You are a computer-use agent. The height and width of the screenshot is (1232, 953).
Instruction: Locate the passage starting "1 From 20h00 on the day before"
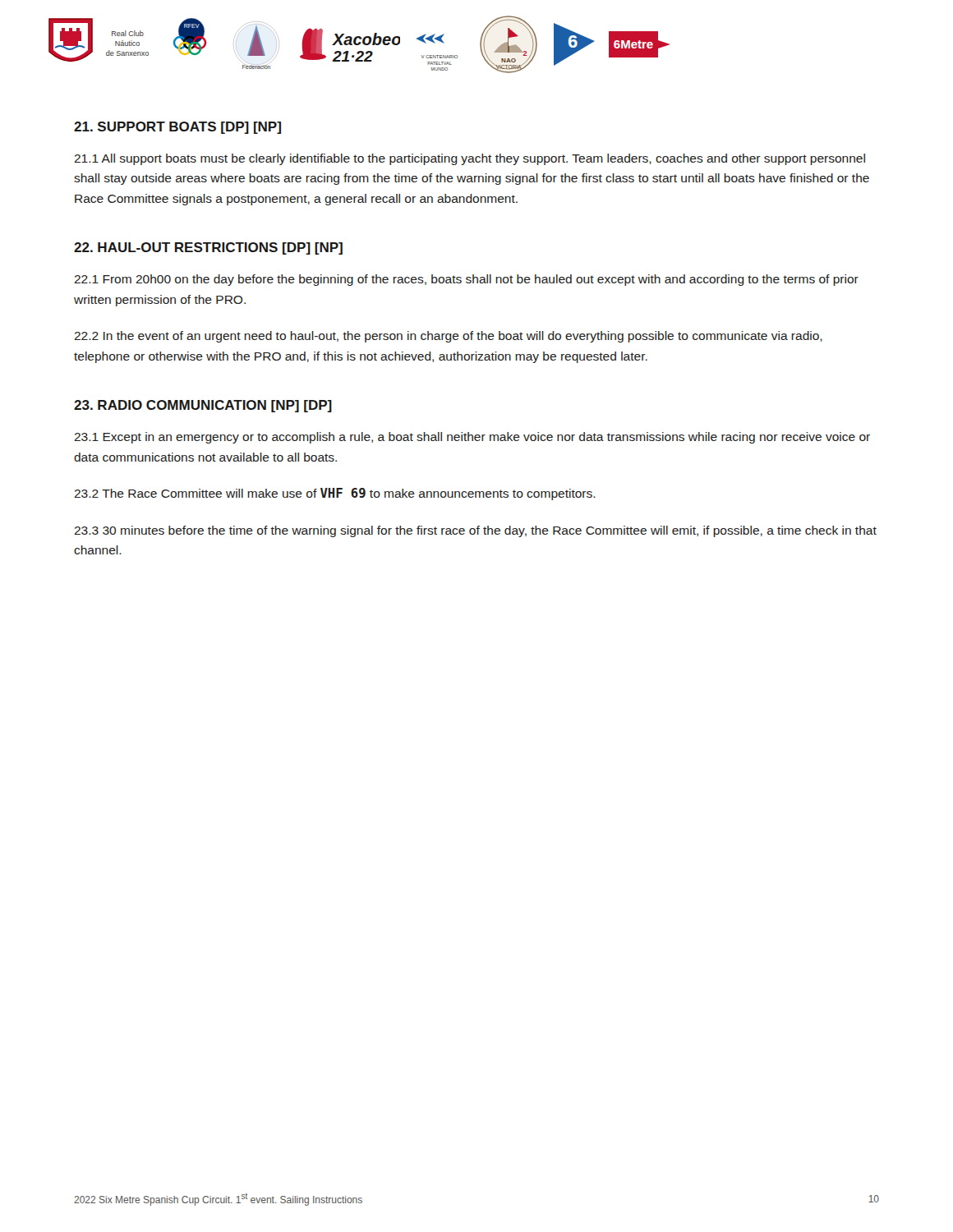coord(466,289)
